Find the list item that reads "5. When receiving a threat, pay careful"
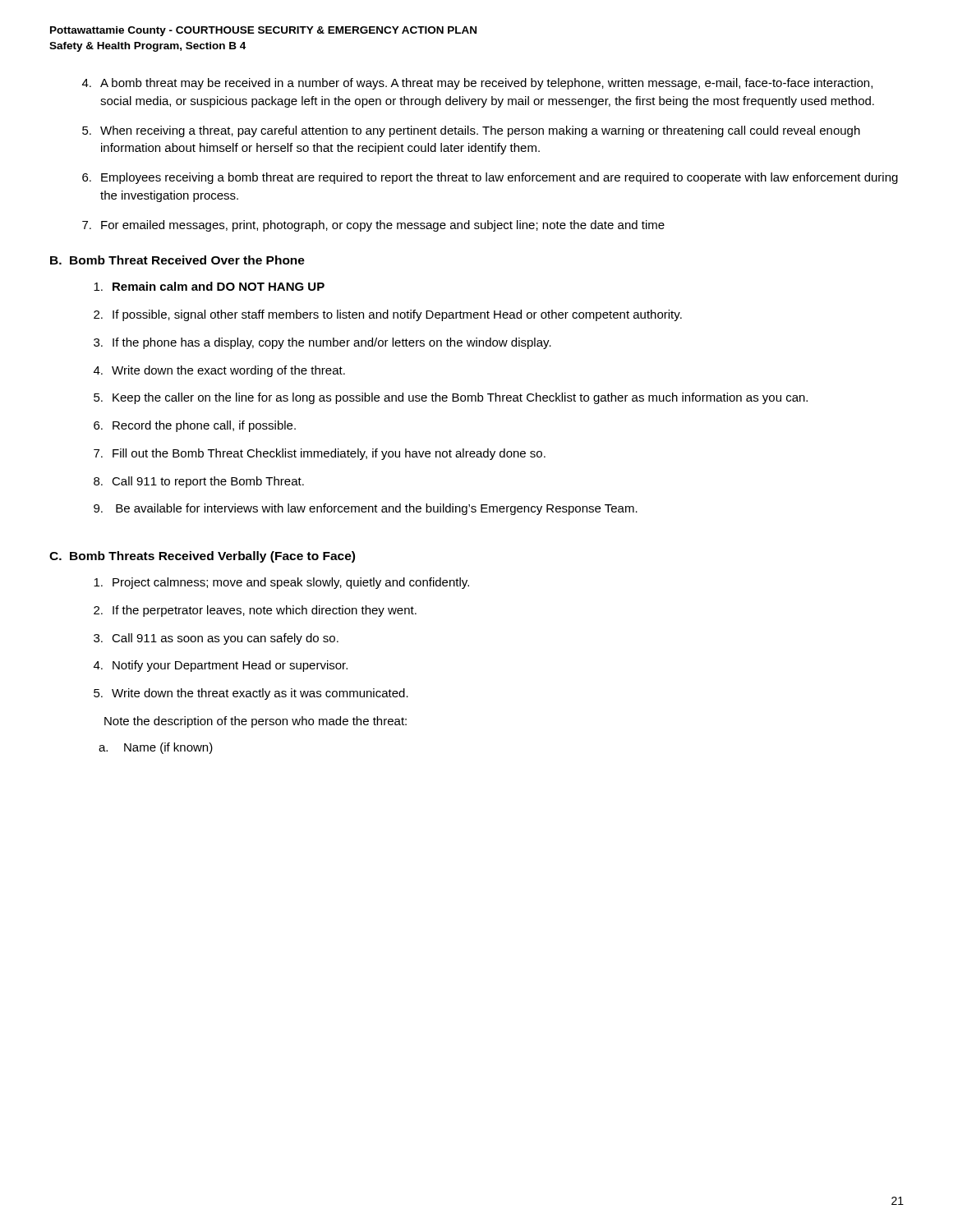953x1232 pixels. tap(476, 139)
